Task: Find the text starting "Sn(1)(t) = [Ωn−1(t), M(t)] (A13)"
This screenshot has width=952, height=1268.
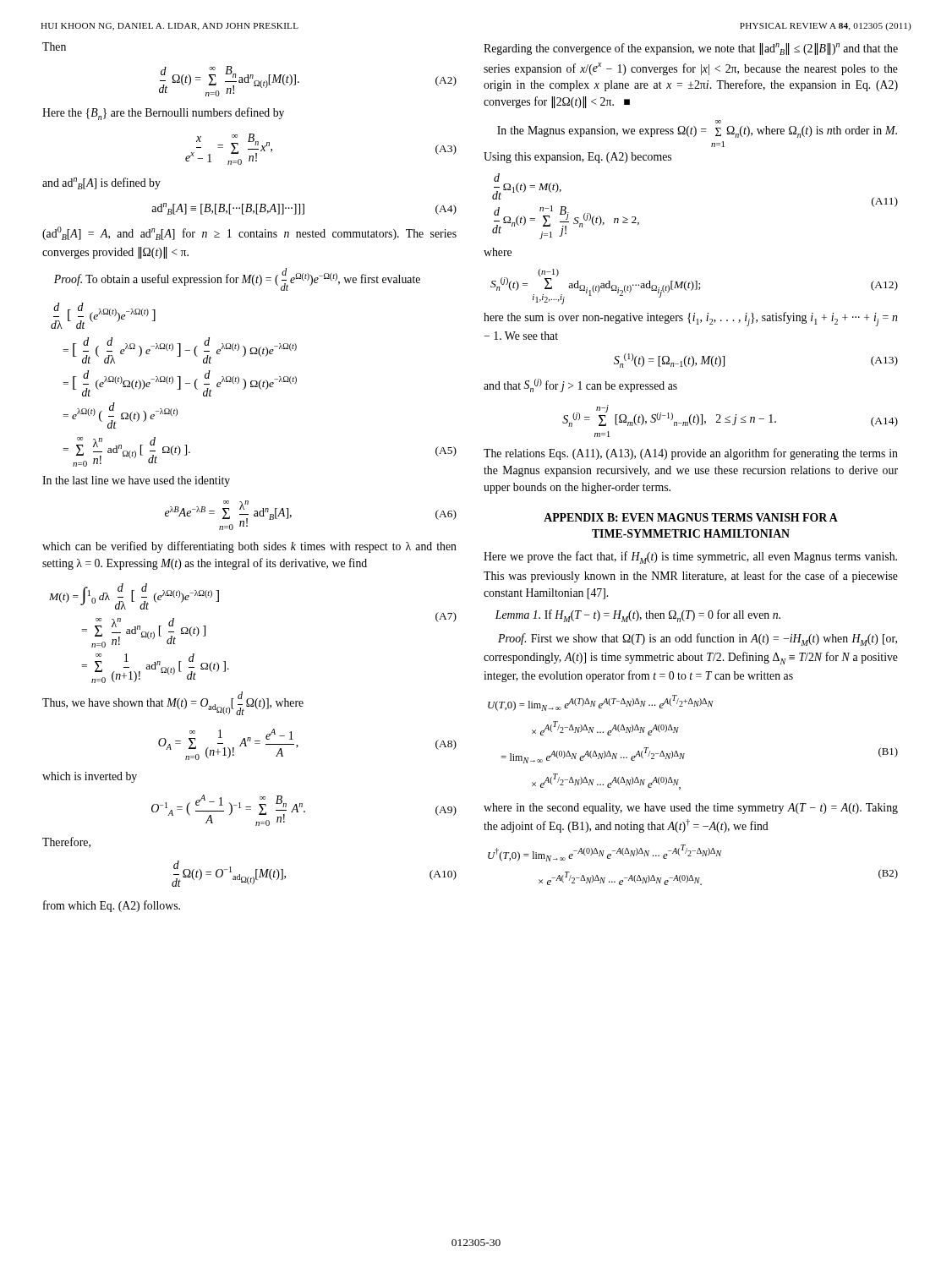Action: 691,360
